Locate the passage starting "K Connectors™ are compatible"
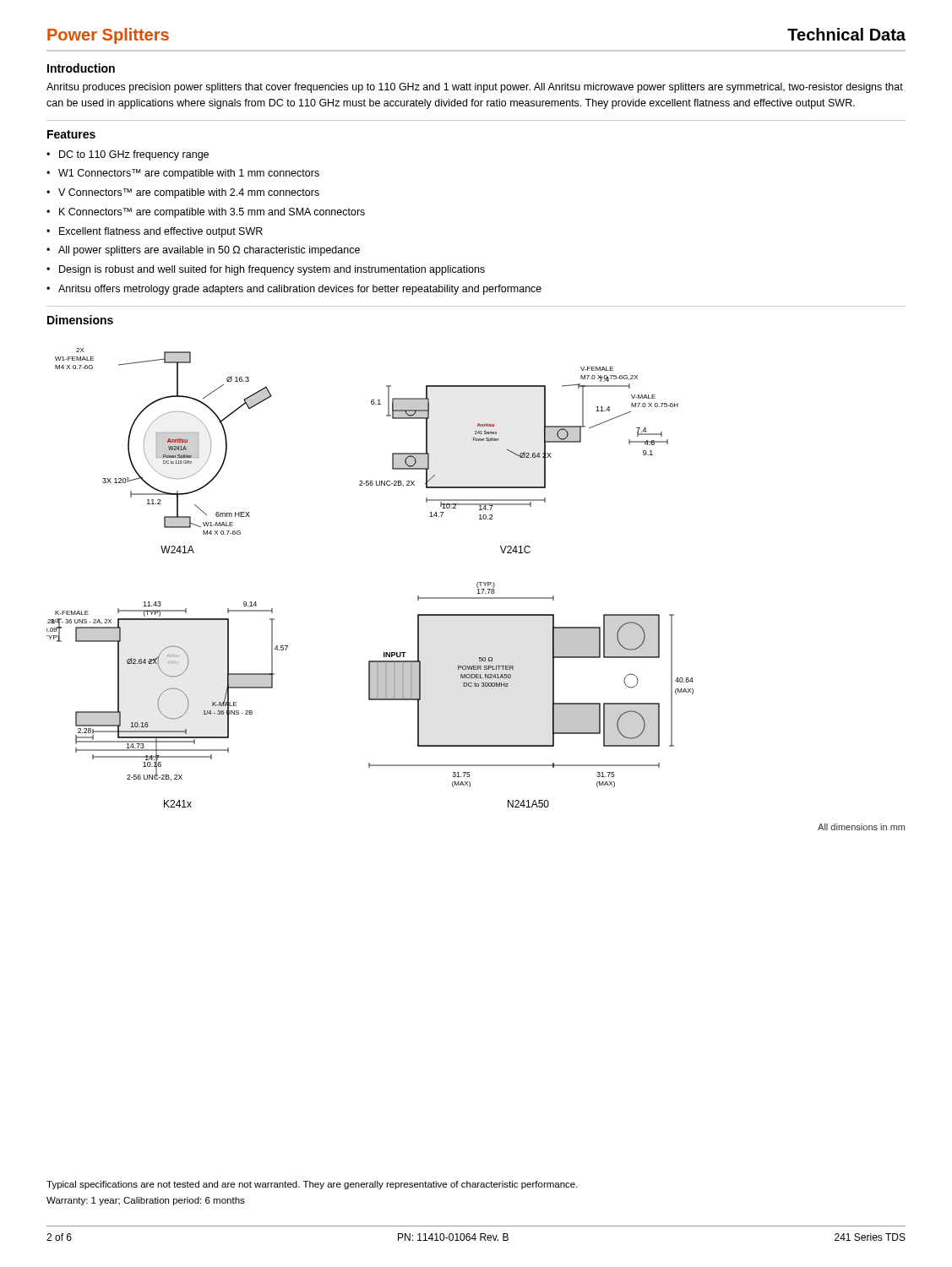Image resolution: width=952 pixels, height=1267 pixels. [212, 212]
